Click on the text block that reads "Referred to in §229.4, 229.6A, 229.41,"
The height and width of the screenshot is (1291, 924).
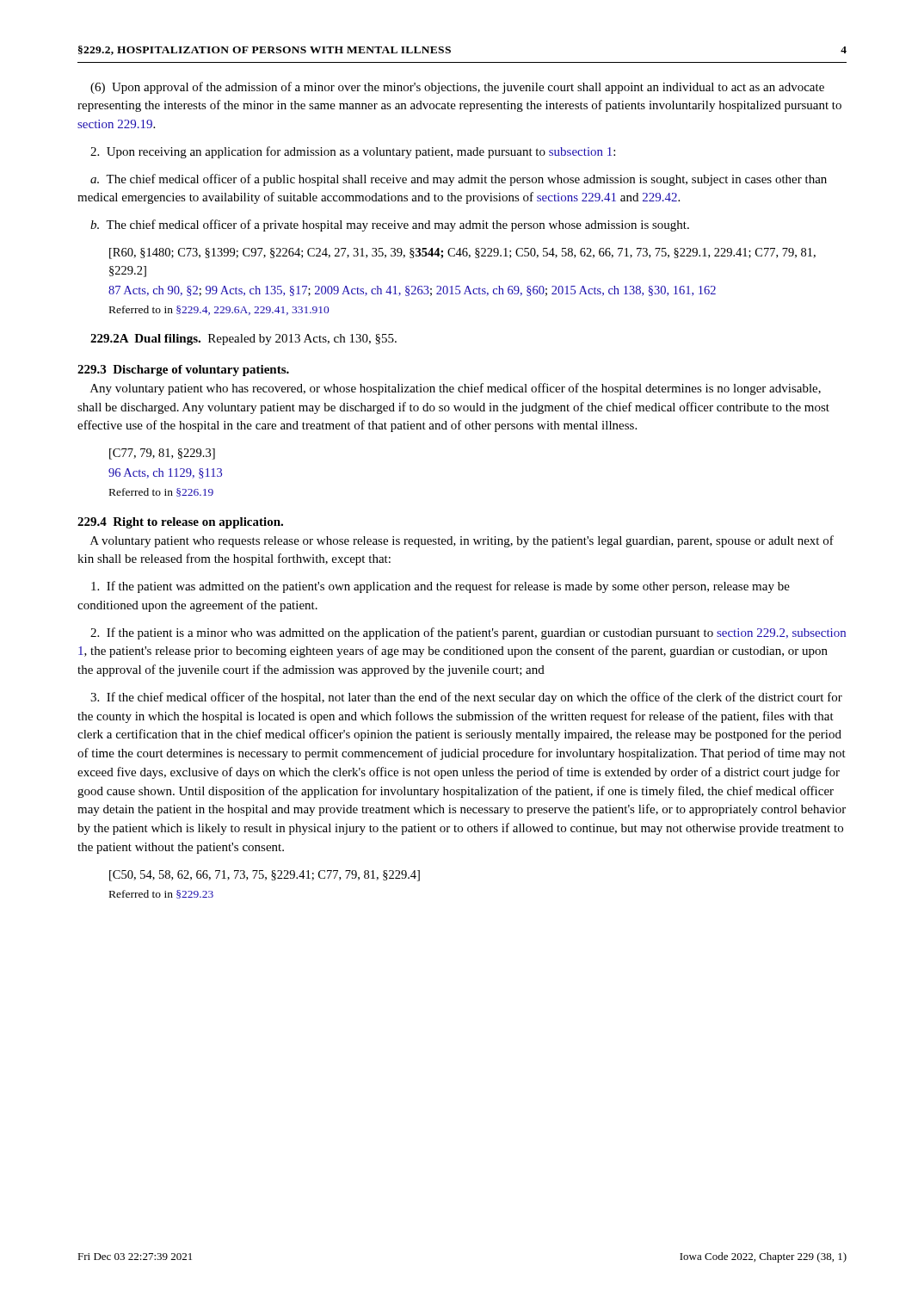[x=219, y=309]
